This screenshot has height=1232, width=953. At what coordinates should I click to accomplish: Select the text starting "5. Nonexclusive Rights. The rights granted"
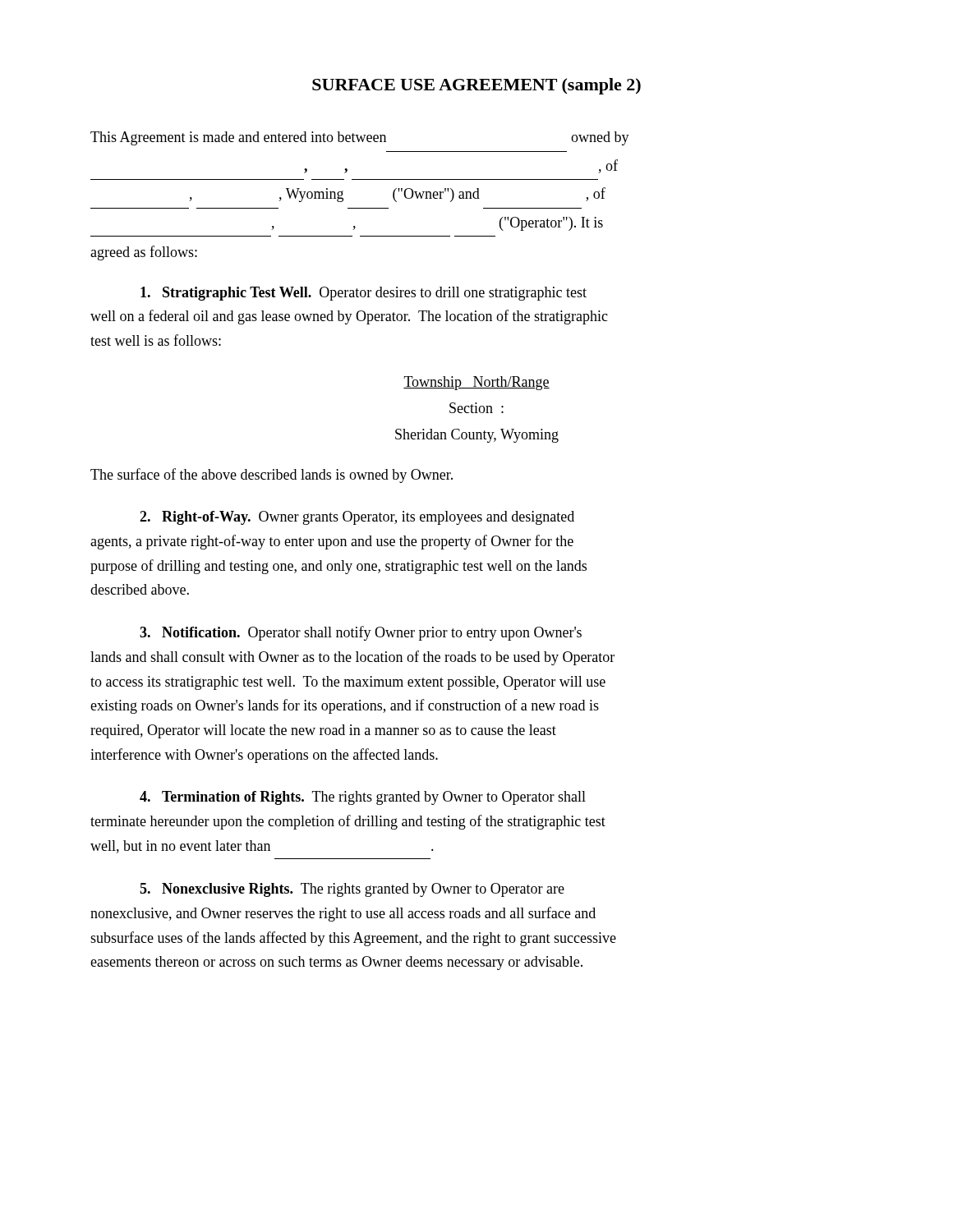476,926
